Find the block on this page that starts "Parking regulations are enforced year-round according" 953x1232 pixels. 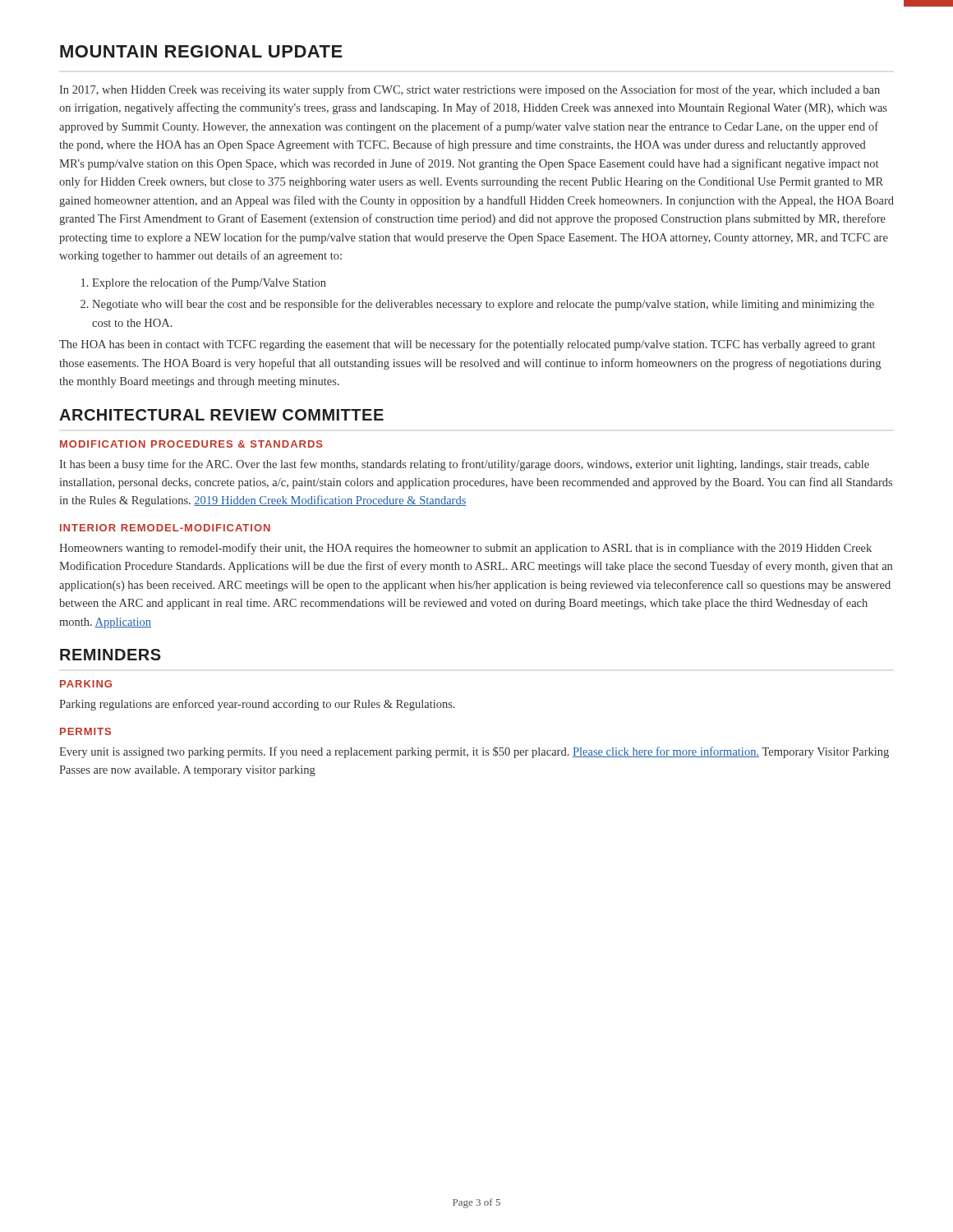click(257, 705)
